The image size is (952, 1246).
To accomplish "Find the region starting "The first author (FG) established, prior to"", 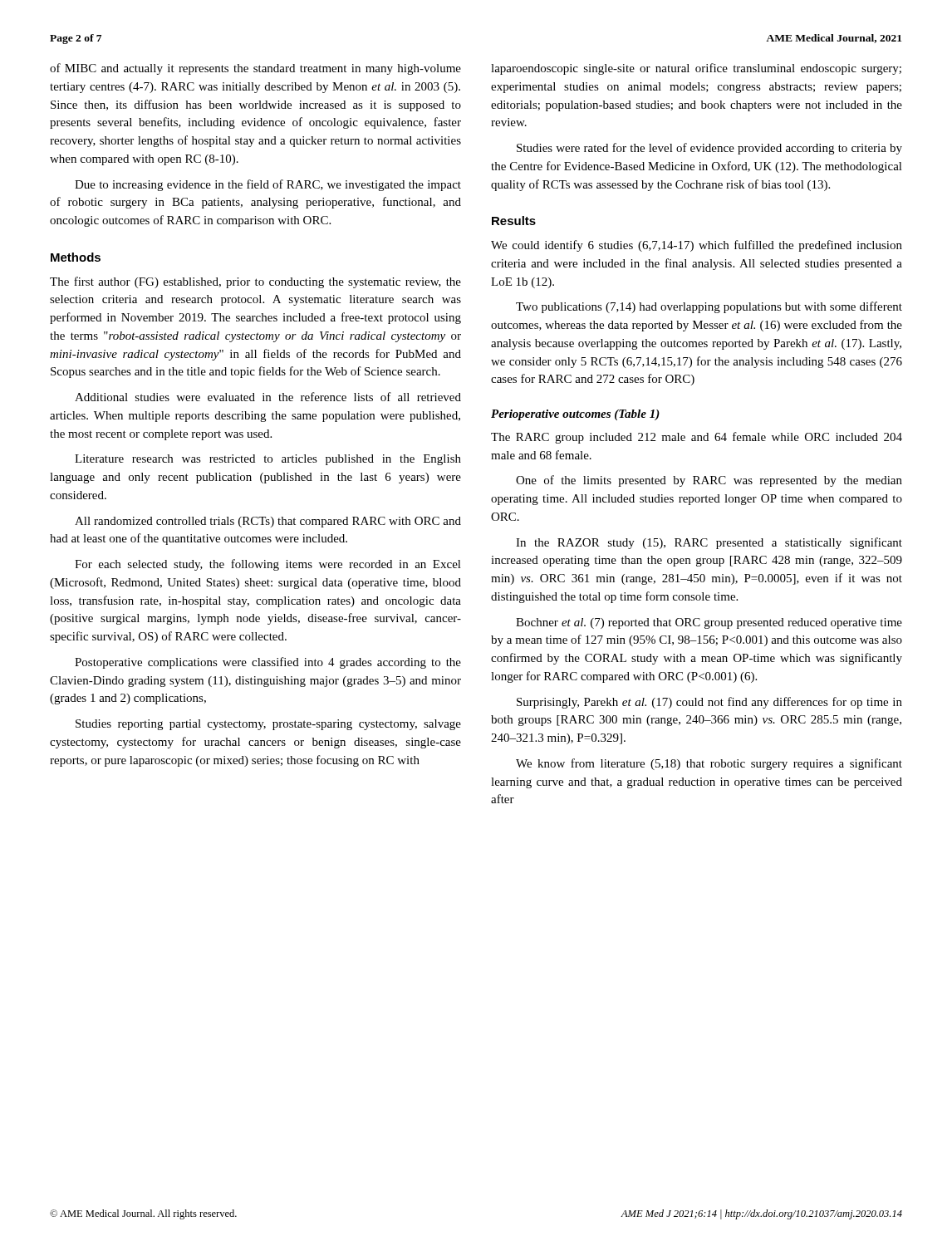I will pos(255,327).
